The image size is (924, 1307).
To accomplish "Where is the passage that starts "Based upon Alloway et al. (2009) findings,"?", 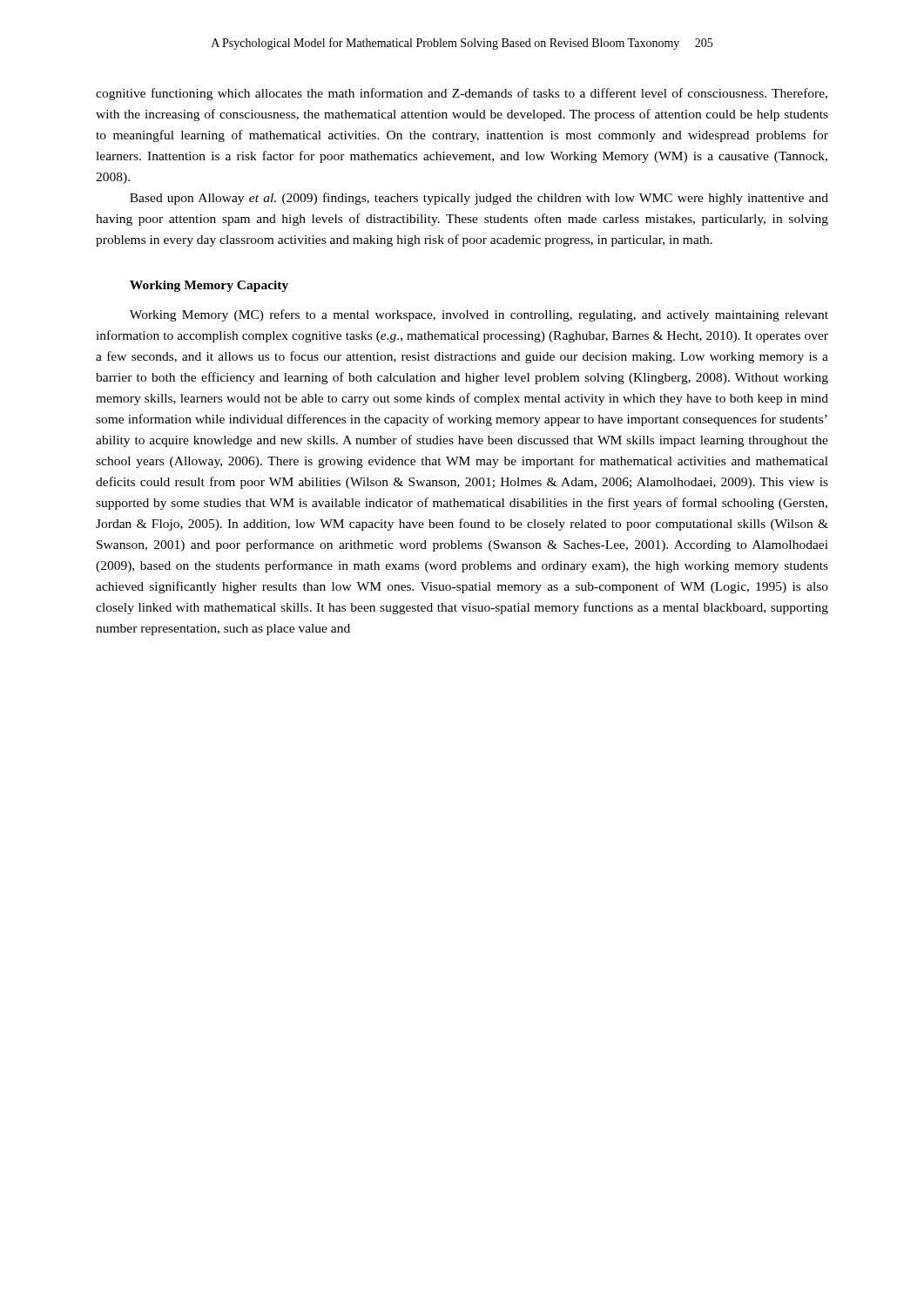I will [462, 219].
